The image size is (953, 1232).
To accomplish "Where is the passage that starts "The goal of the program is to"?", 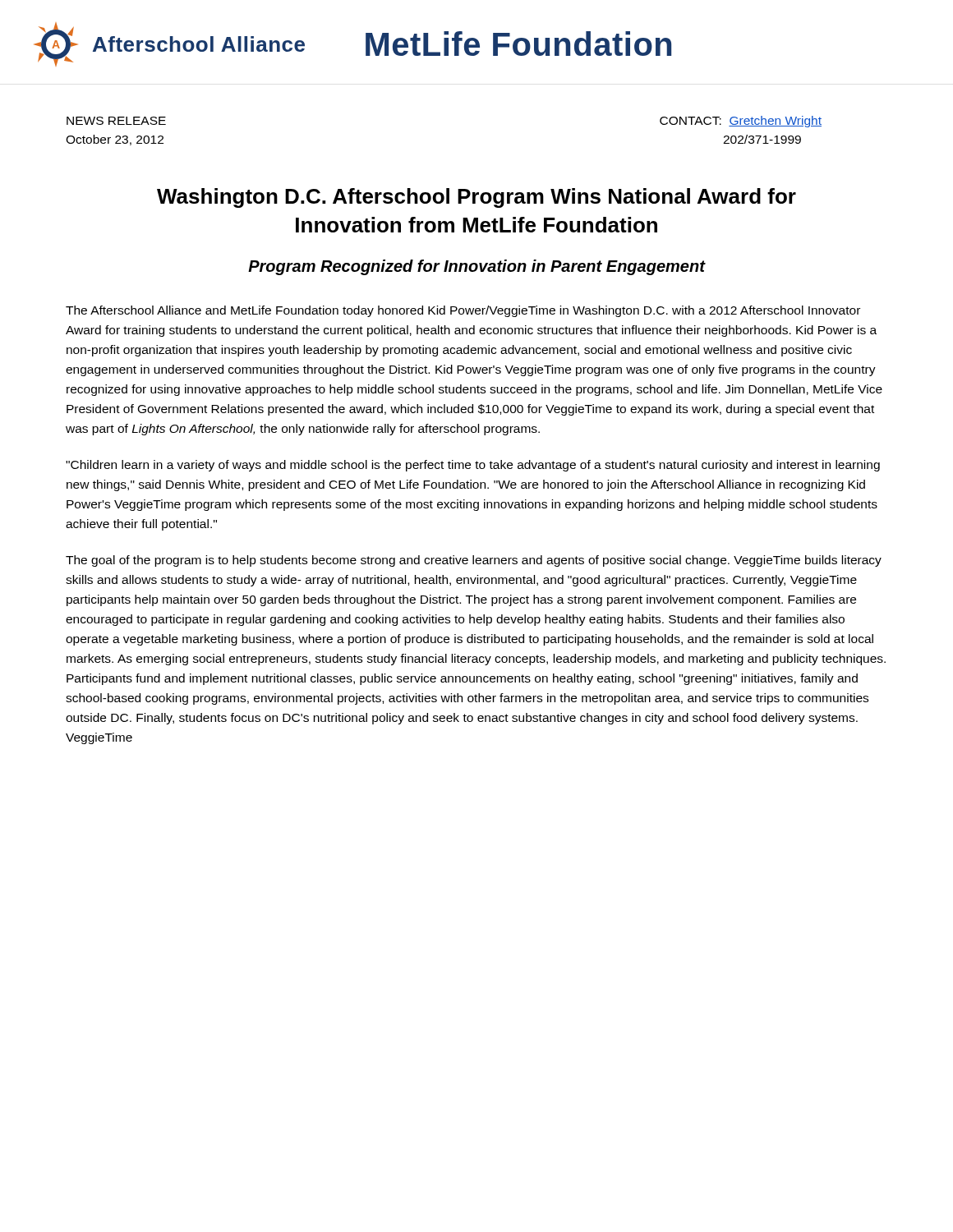I will (476, 648).
